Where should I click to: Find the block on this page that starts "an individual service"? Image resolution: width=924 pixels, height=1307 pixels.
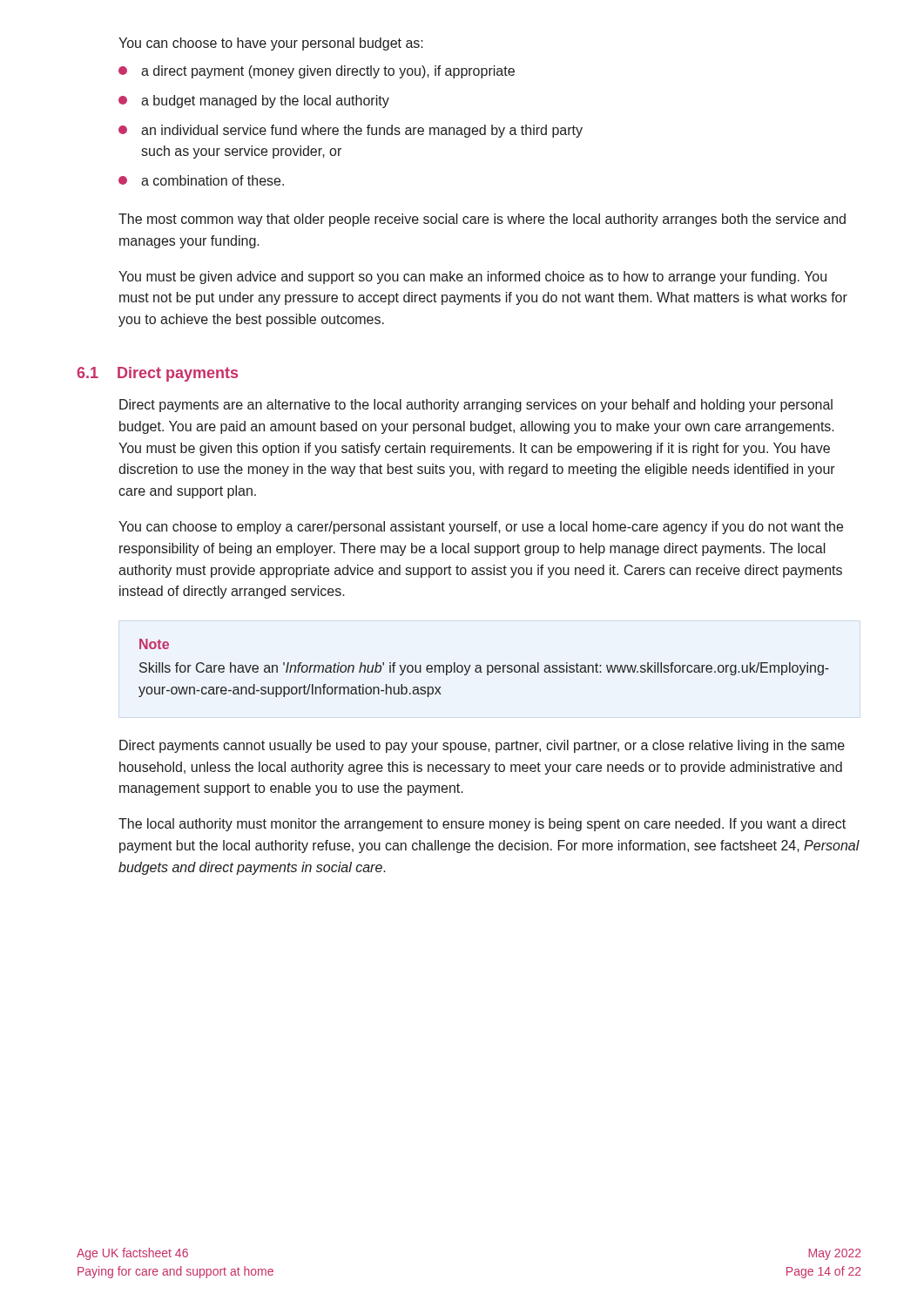point(351,141)
